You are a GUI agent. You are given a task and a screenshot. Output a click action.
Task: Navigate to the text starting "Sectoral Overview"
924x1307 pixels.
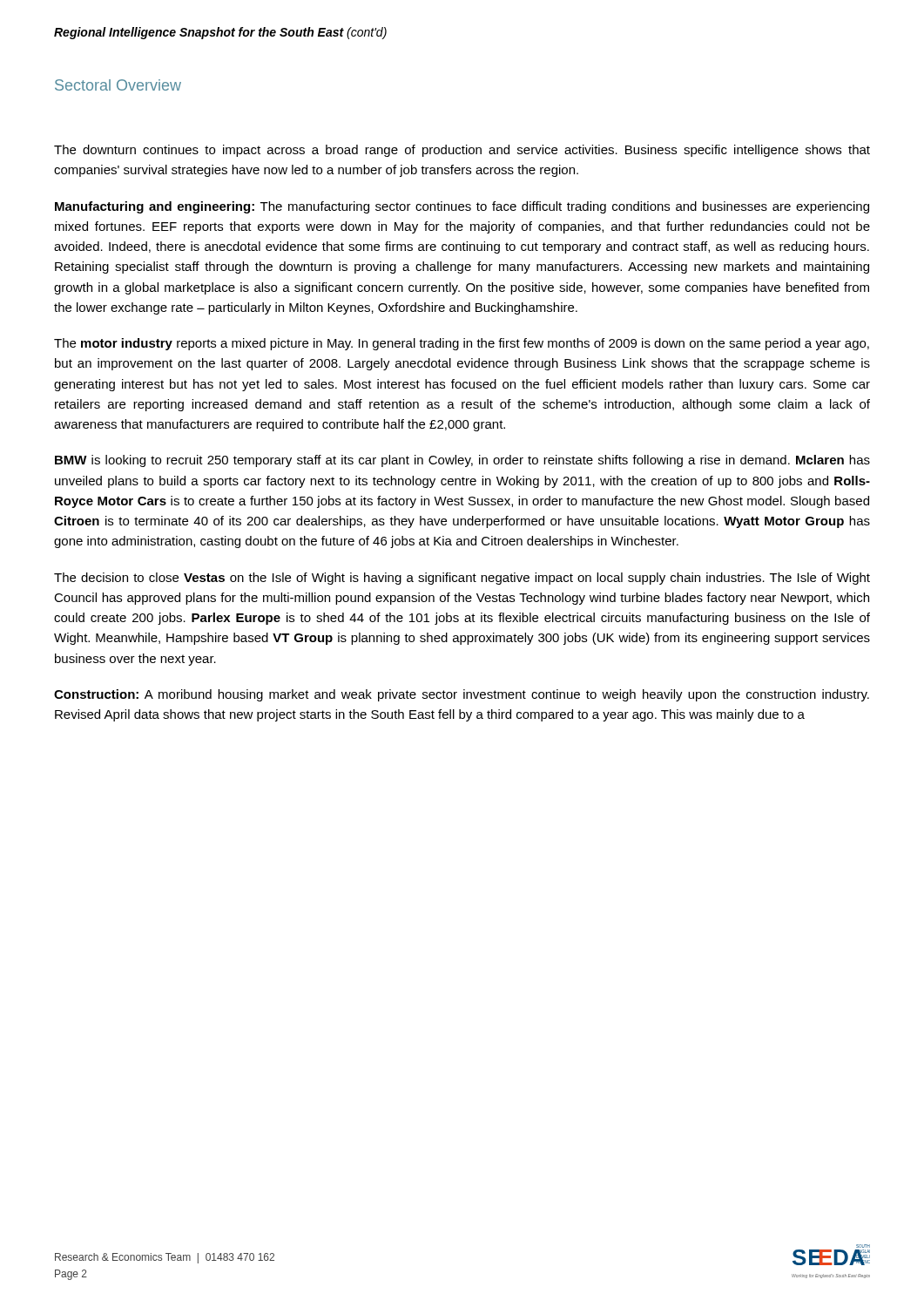[118, 86]
